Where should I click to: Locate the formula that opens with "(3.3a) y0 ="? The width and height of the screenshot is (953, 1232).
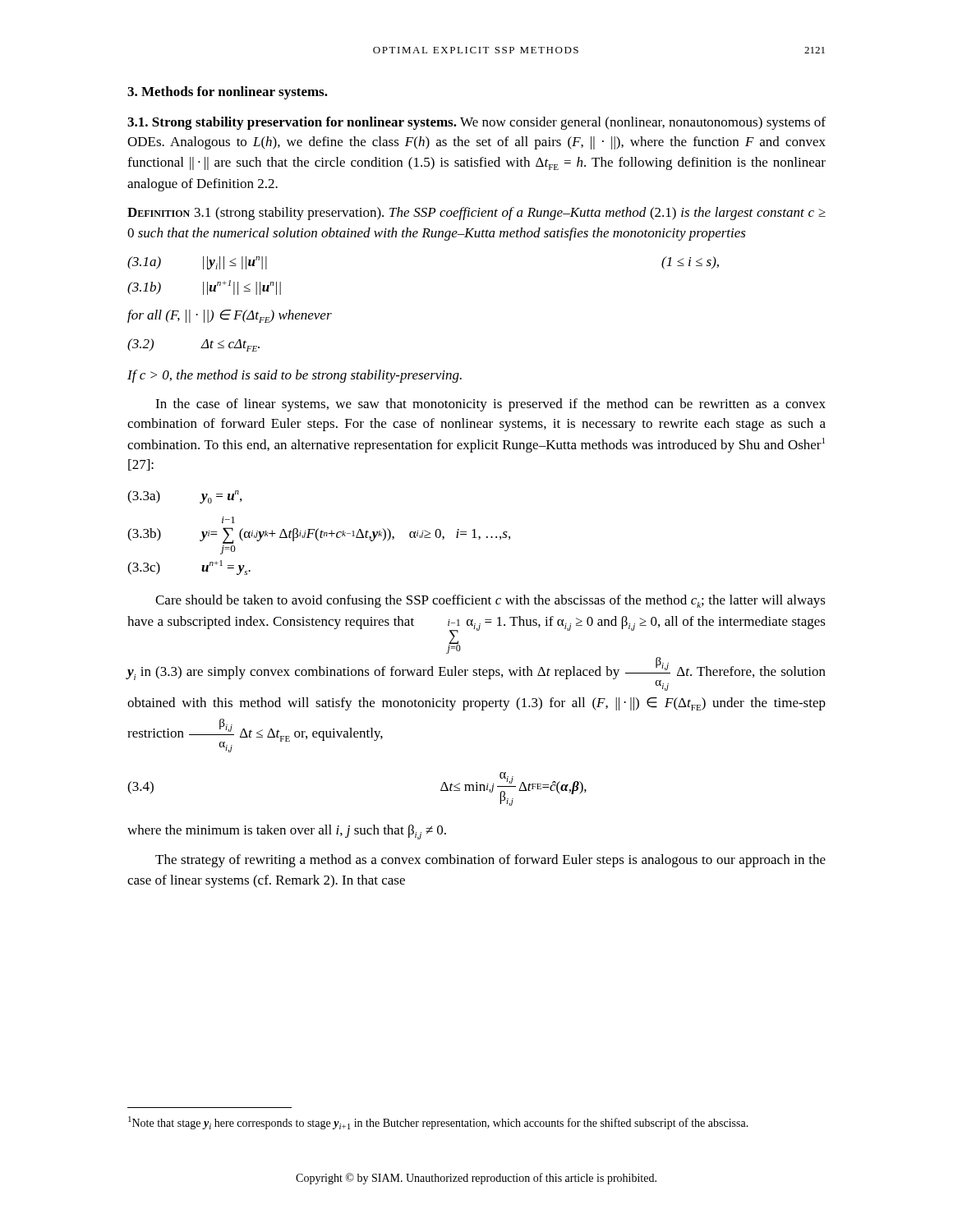coord(149,497)
